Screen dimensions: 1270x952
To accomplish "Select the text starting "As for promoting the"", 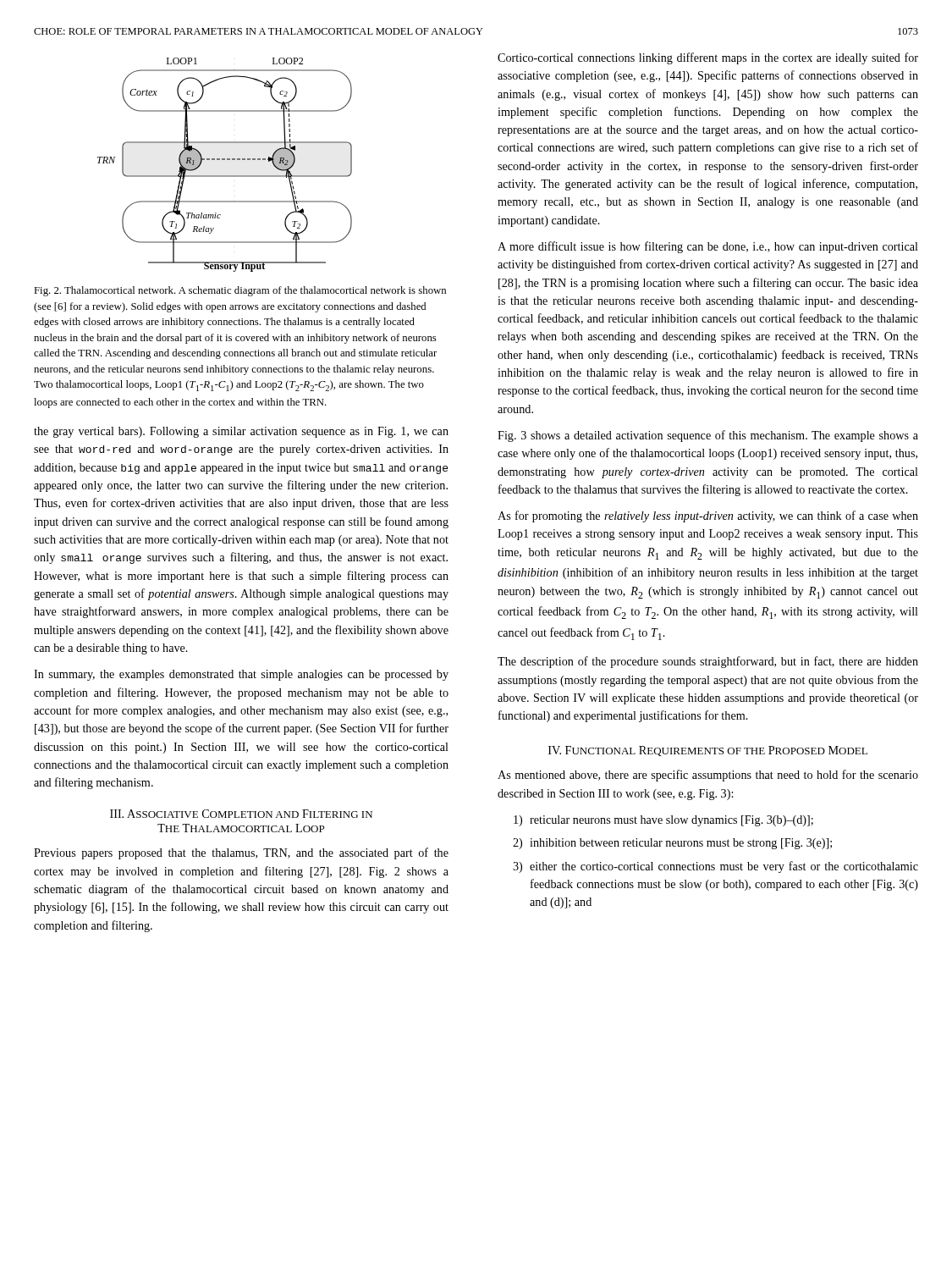I will [708, 576].
